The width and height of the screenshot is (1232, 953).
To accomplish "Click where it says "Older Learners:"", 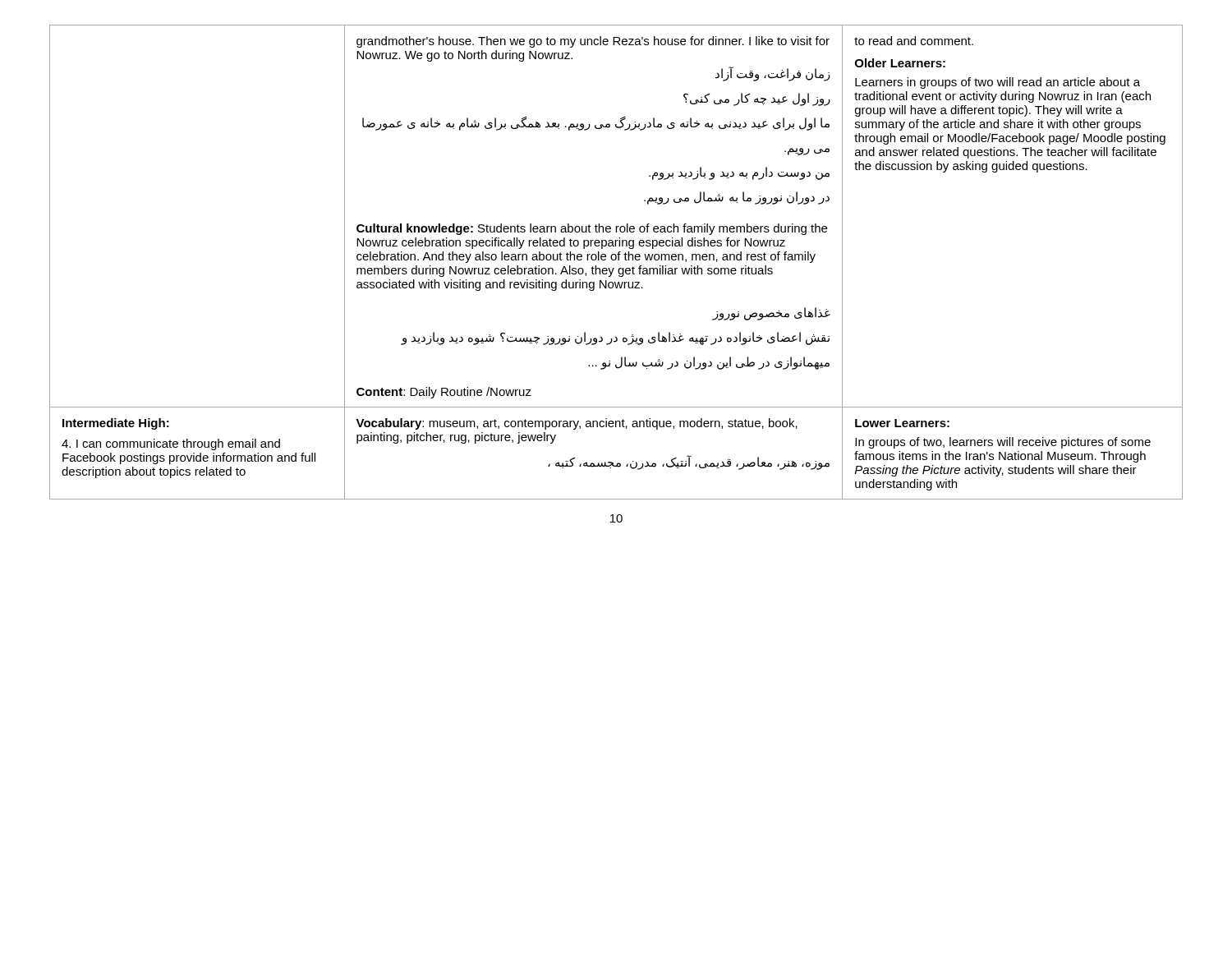I will [x=900, y=63].
